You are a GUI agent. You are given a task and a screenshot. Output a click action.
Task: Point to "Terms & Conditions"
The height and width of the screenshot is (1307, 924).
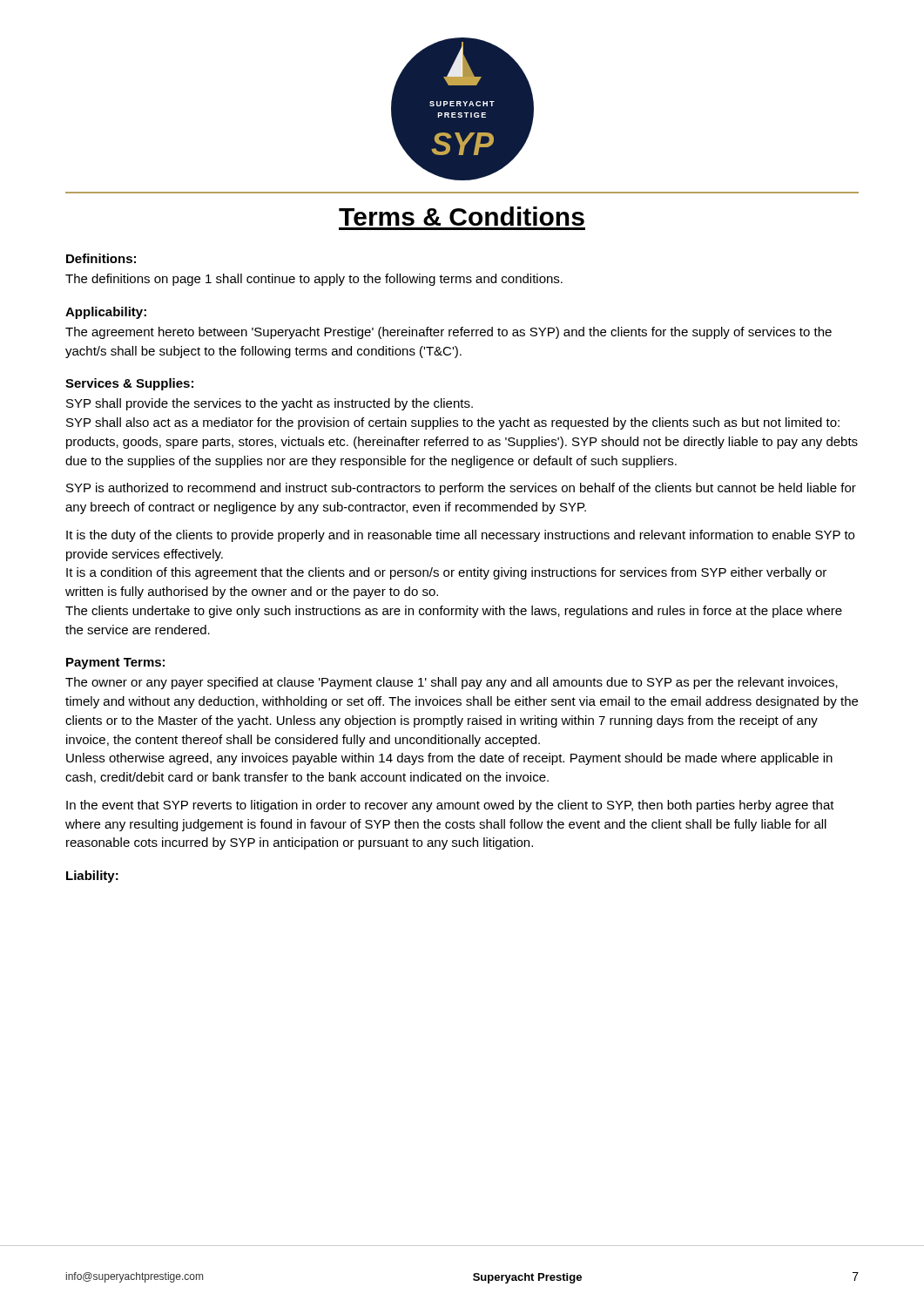462,217
